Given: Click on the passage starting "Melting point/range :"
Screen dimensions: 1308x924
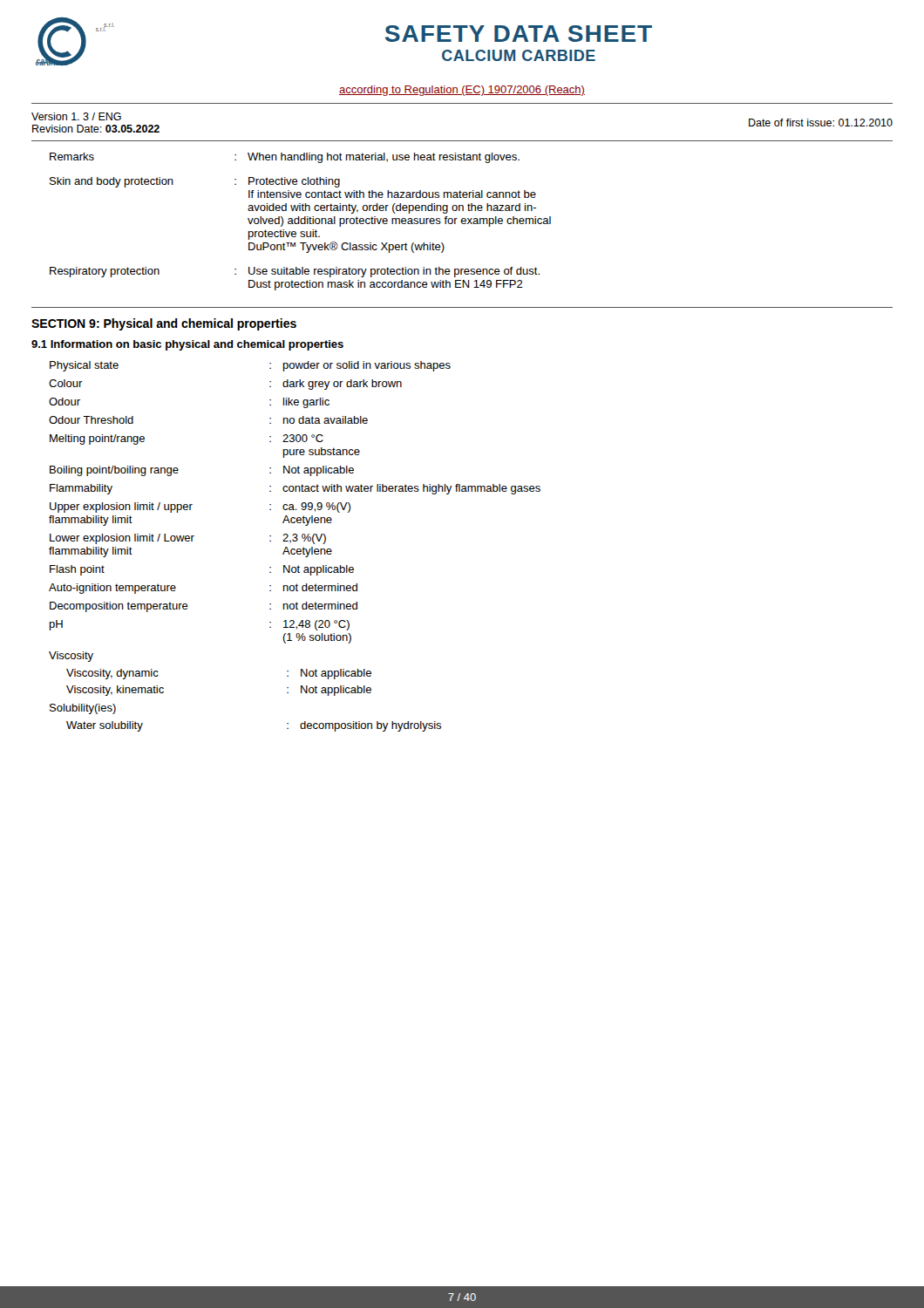Looking at the screenshot, I should (95, 439).
